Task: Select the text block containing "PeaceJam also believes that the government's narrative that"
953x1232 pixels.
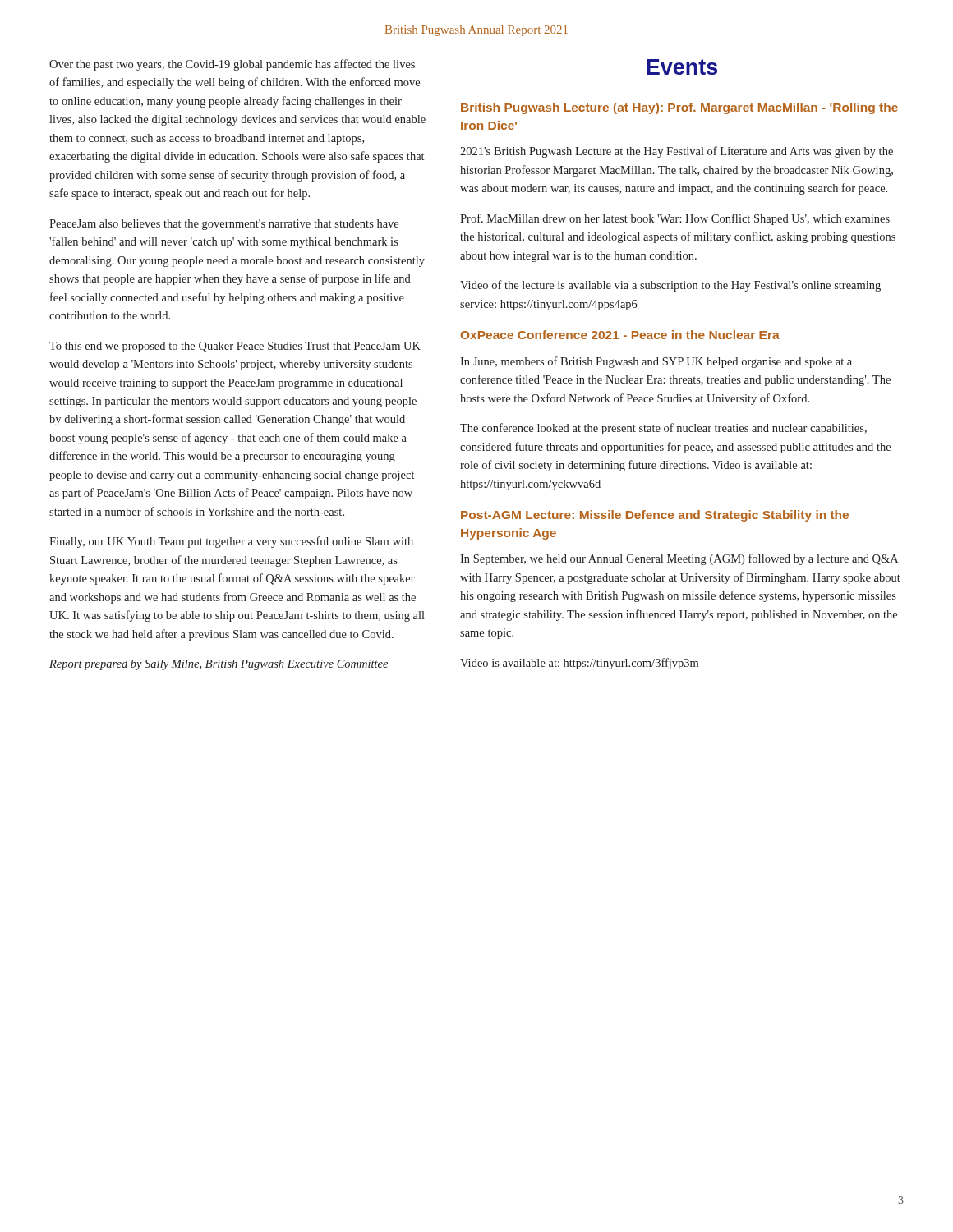Action: (x=238, y=270)
